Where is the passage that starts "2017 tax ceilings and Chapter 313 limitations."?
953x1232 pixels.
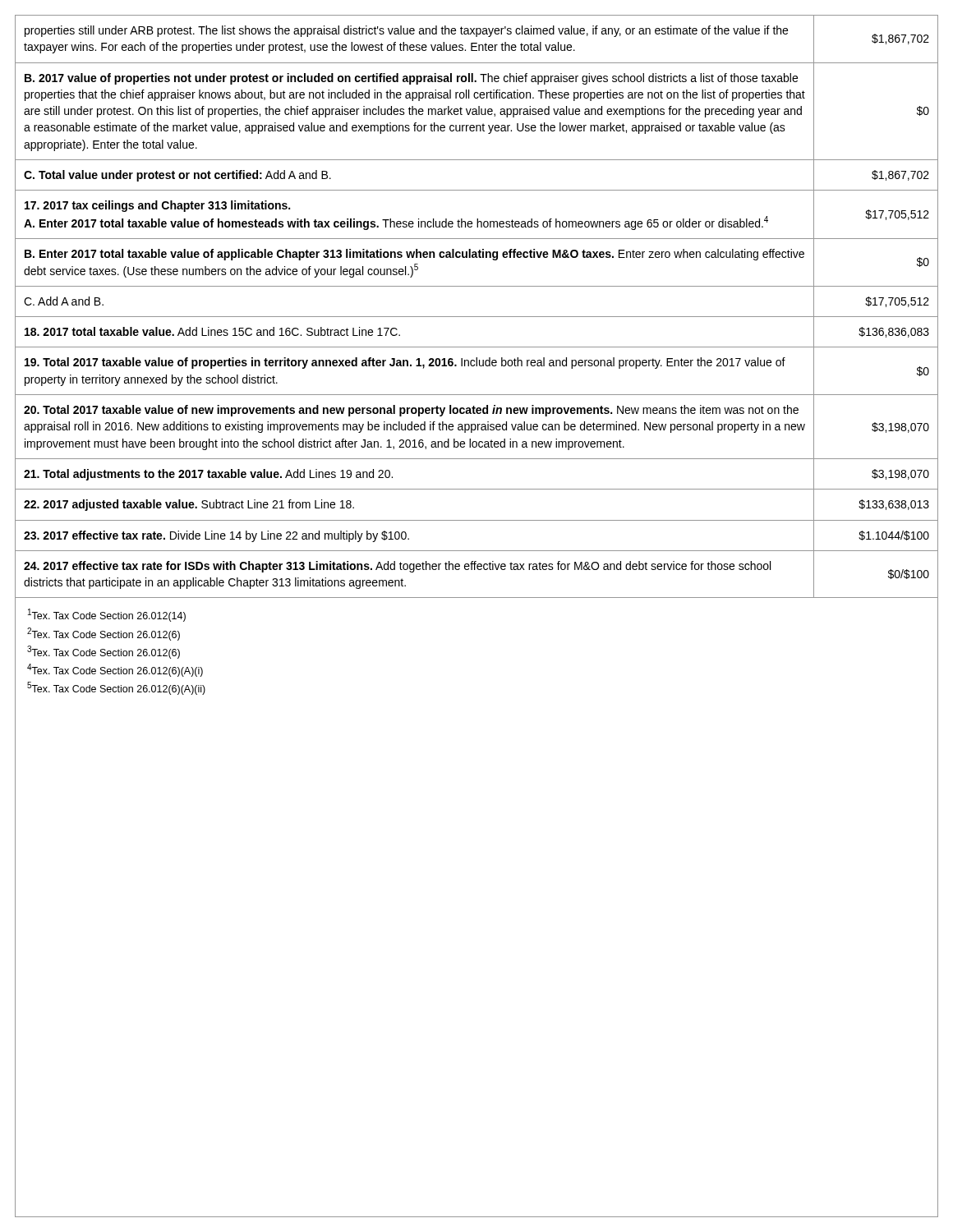tap(476, 214)
